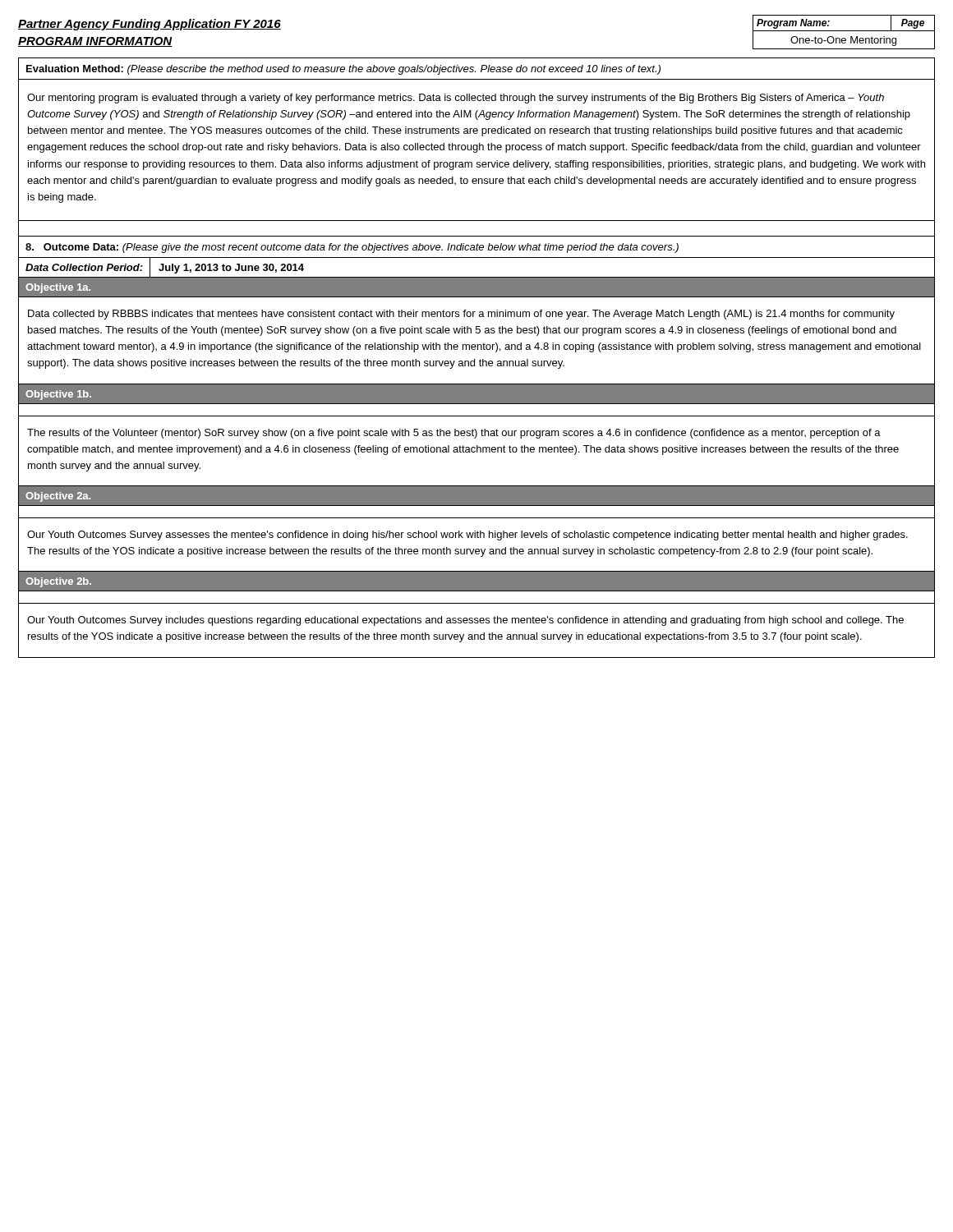The image size is (953, 1232).
Task: Click on the section header that reads "Evaluation Method: (Please describe the method"
Action: click(343, 69)
